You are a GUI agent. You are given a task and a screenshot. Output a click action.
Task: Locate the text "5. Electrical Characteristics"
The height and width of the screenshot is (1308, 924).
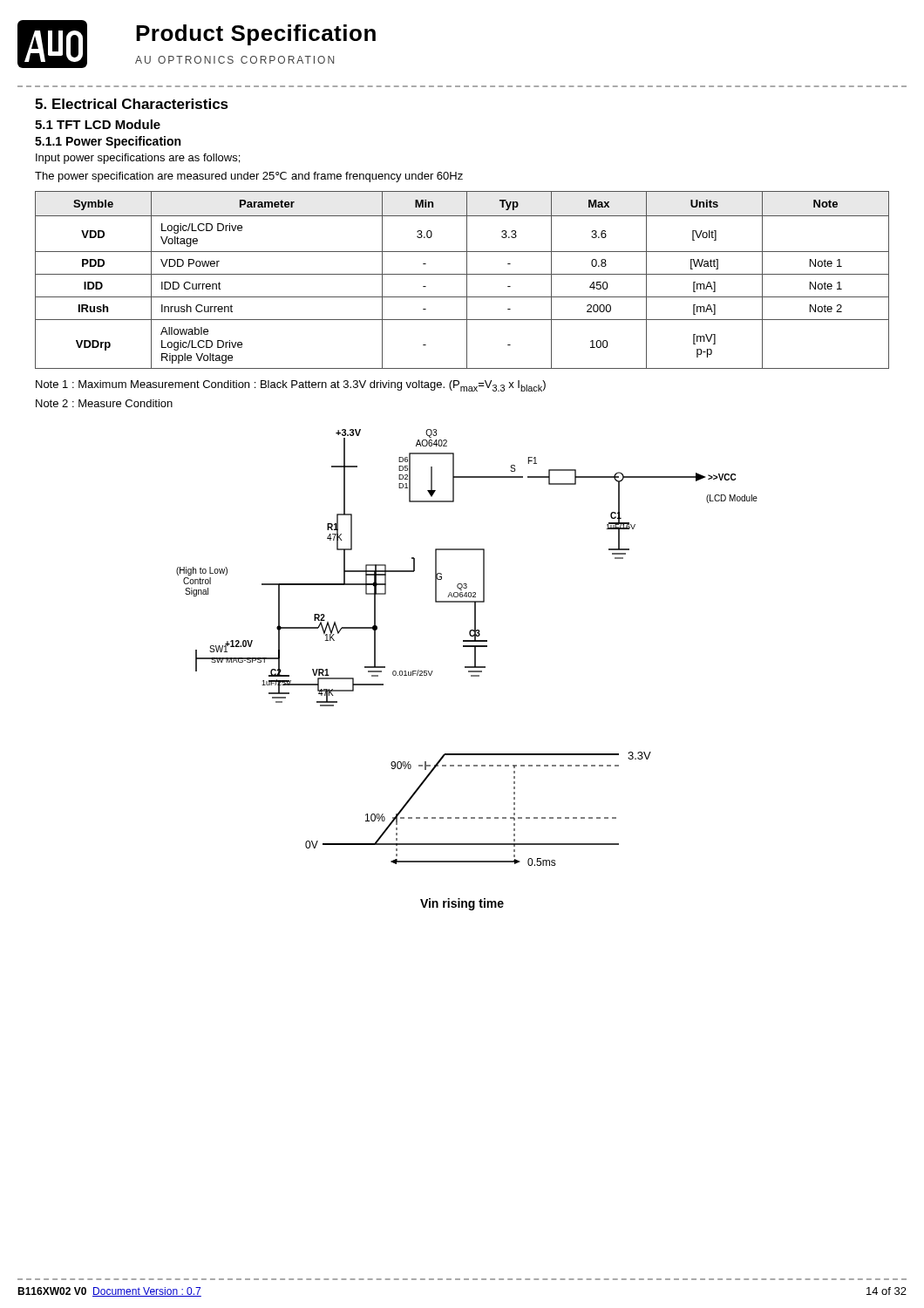pos(132,104)
